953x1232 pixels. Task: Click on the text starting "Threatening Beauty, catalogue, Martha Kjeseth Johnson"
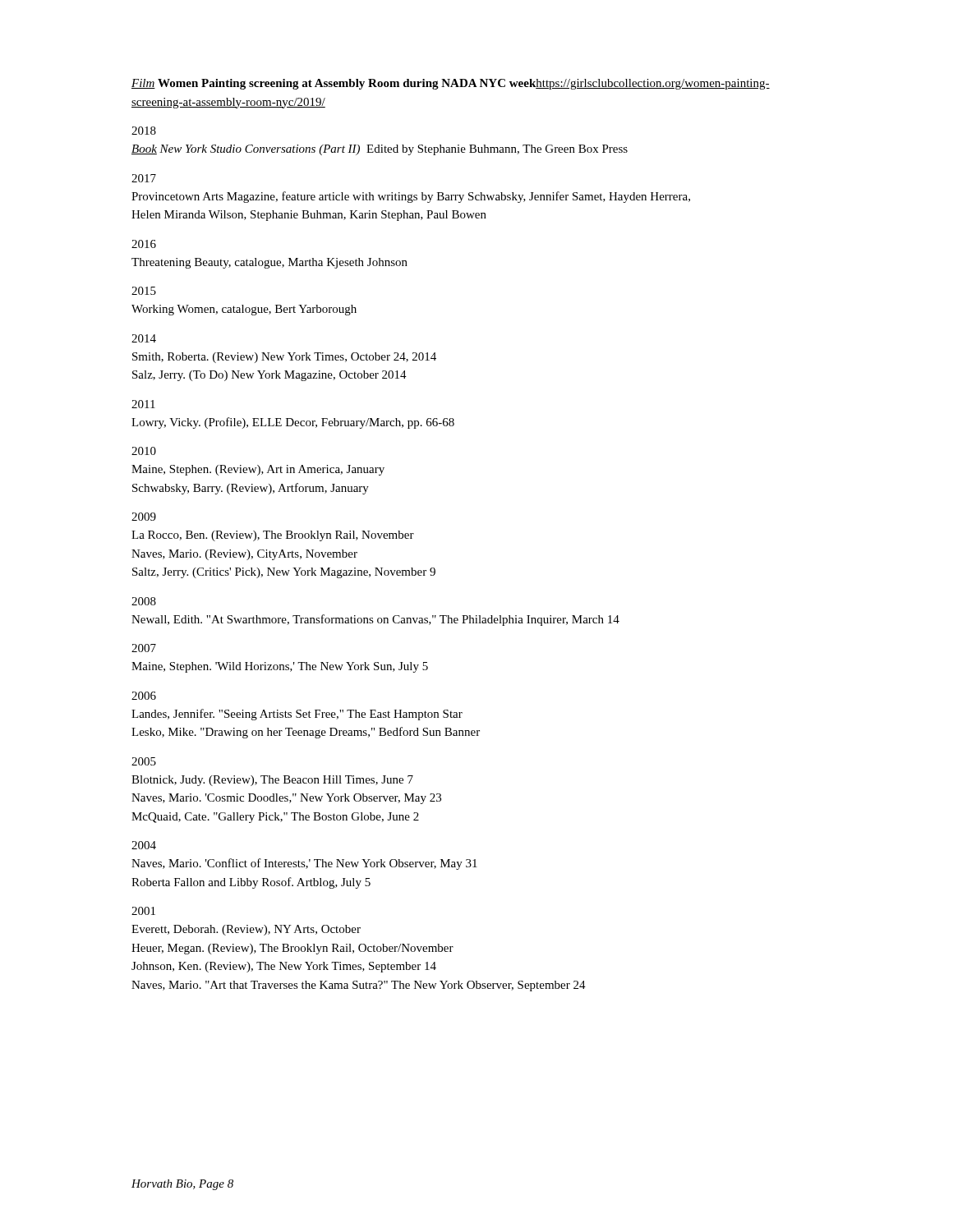tap(269, 262)
